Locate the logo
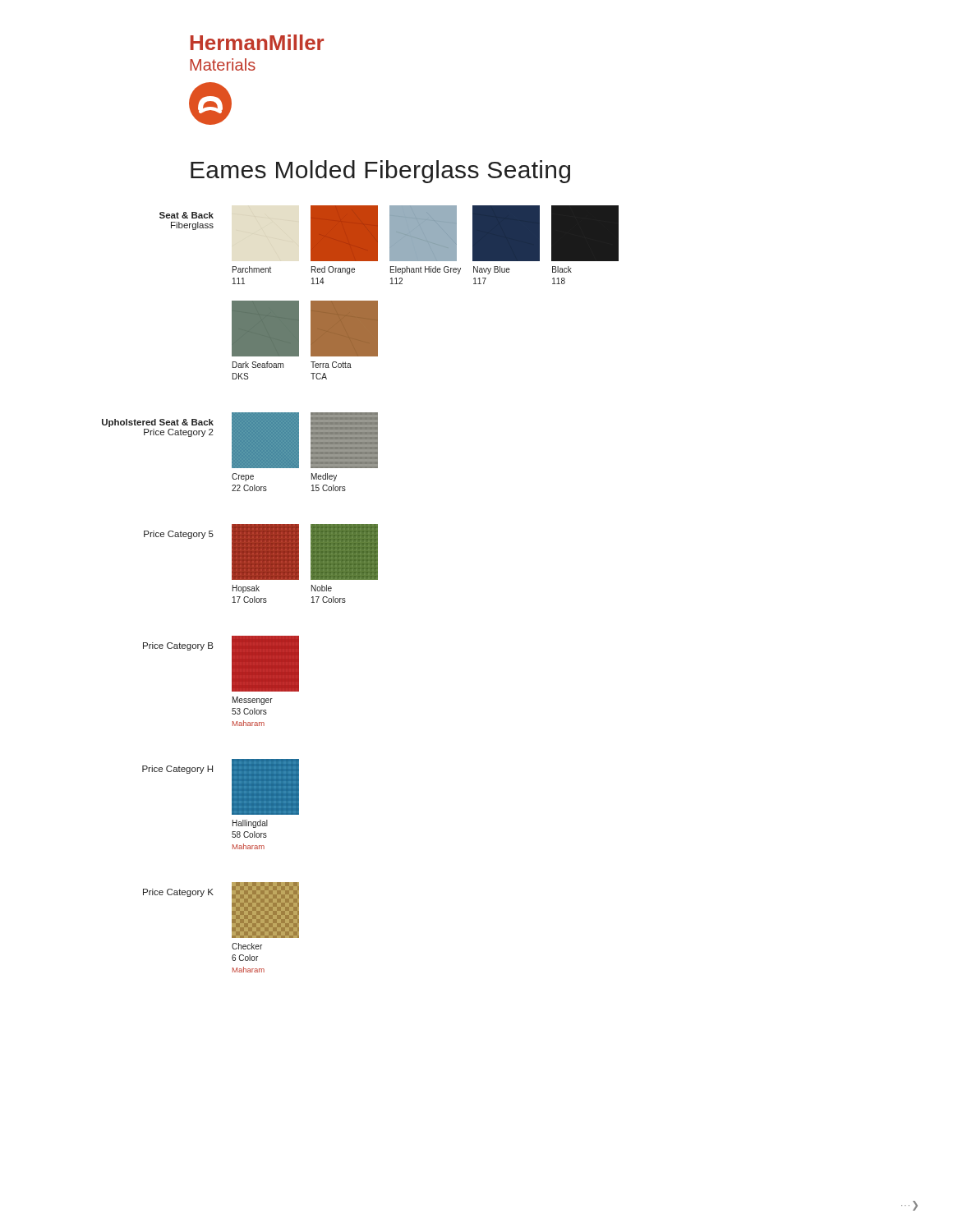Screen dimensions: 1232x953 pyautogui.click(x=210, y=105)
